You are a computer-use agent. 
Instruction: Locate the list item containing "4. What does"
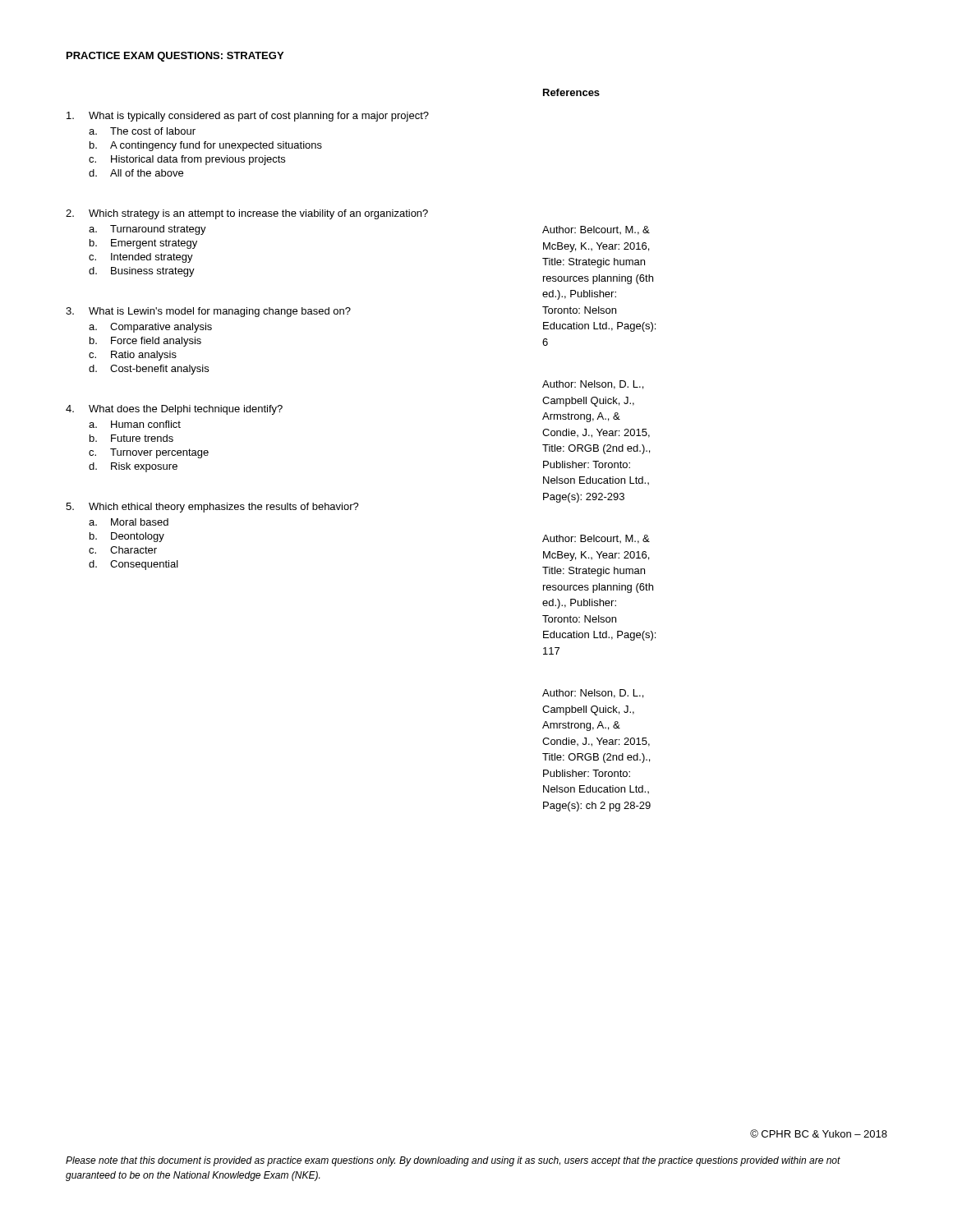click(174, 410)
